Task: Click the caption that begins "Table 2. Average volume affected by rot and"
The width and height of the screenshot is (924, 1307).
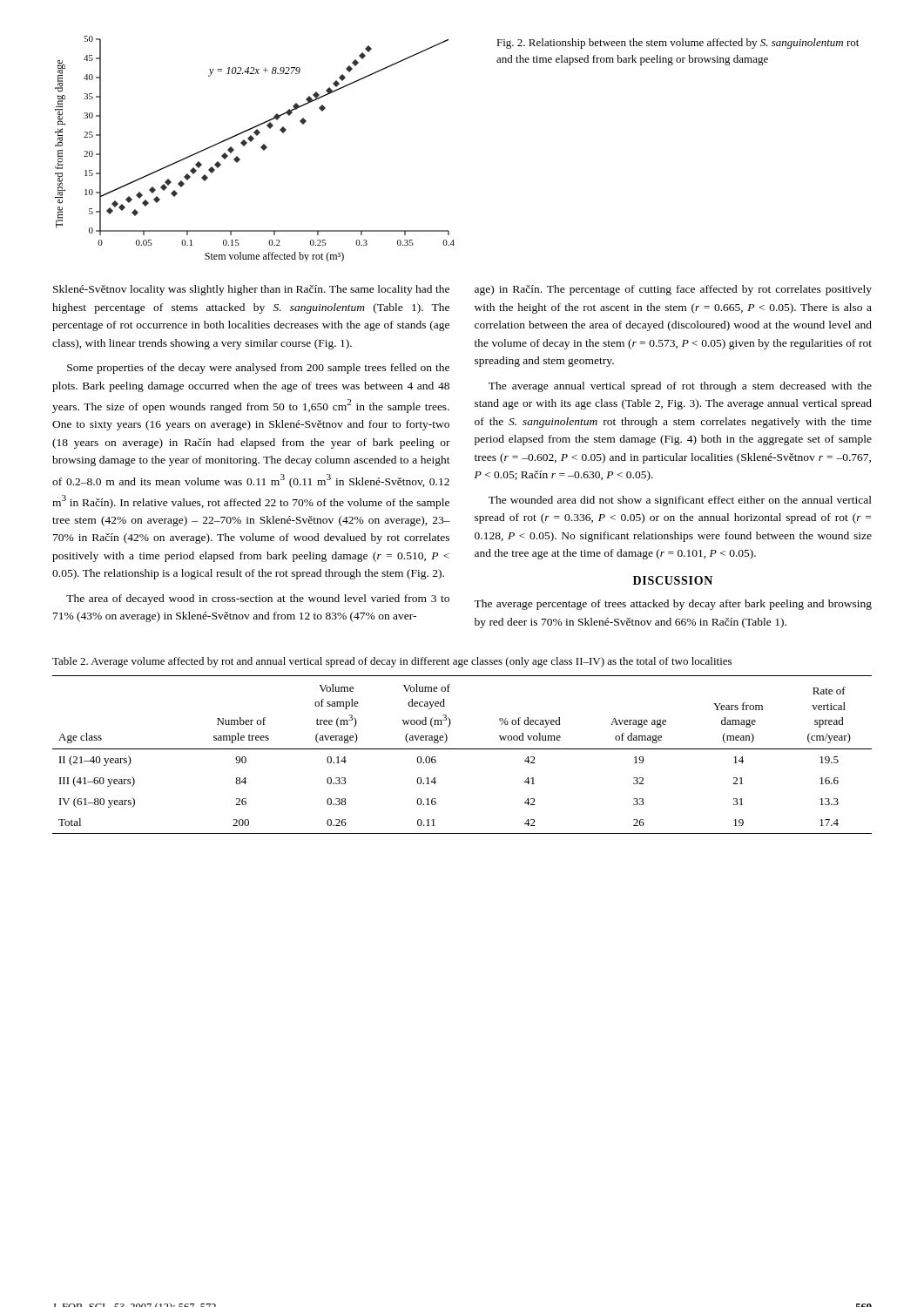Action: click(x=392, y=661)
